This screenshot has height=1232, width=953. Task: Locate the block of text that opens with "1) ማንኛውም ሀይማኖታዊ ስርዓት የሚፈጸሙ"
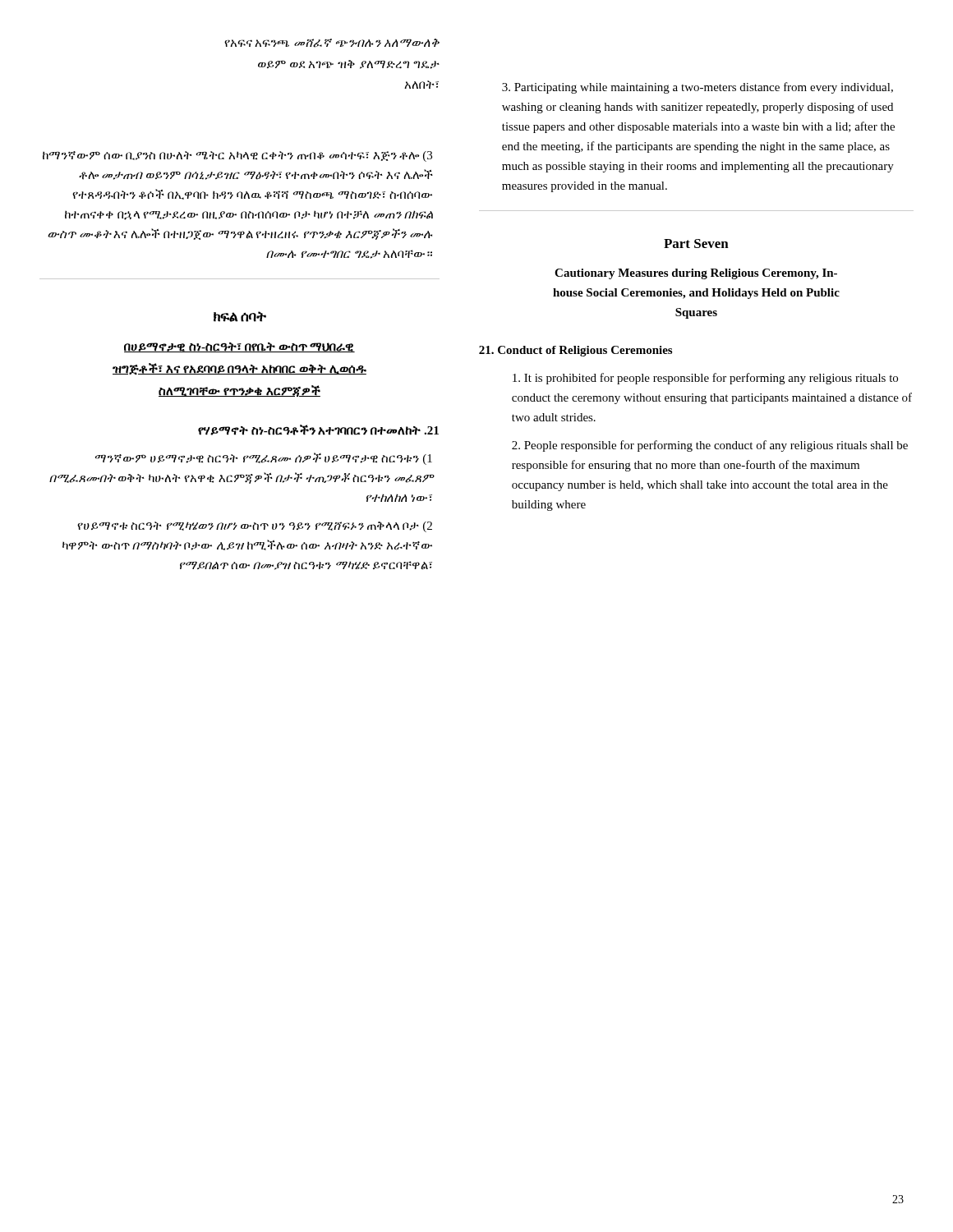(x=241, y=478)
